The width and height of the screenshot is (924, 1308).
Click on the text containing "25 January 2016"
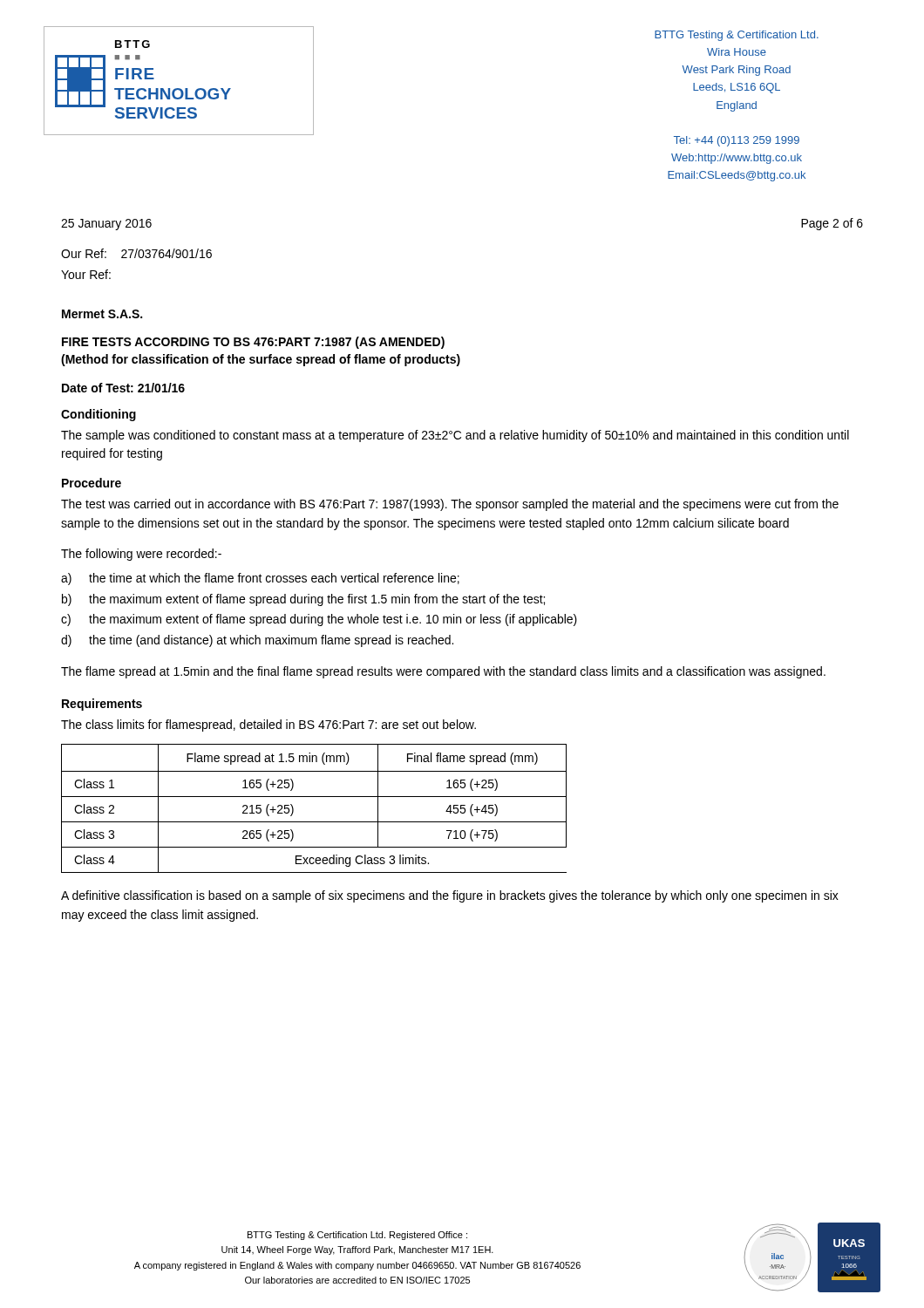pos(106,223)
